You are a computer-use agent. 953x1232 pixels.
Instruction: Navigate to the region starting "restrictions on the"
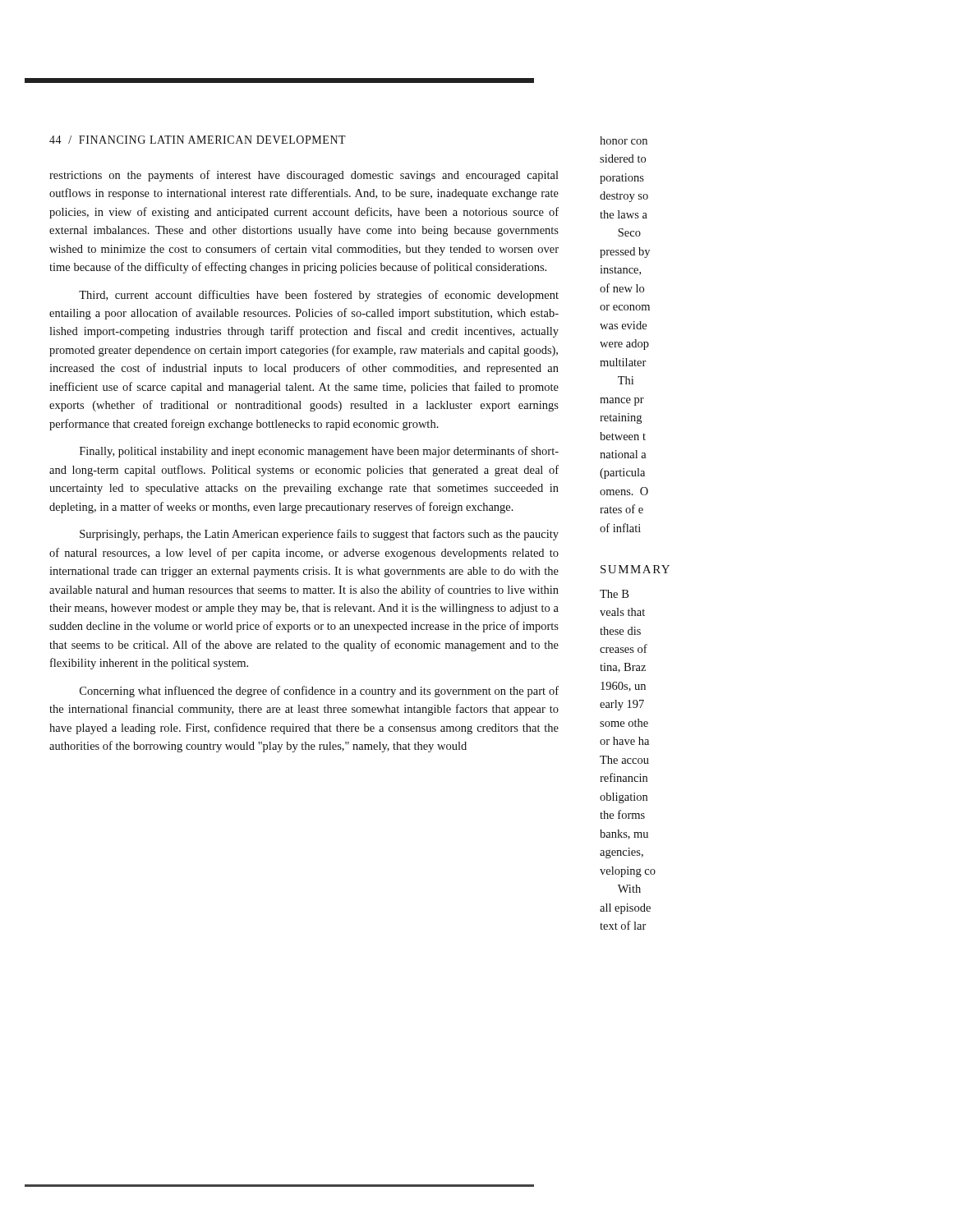(x=304, y=461)
